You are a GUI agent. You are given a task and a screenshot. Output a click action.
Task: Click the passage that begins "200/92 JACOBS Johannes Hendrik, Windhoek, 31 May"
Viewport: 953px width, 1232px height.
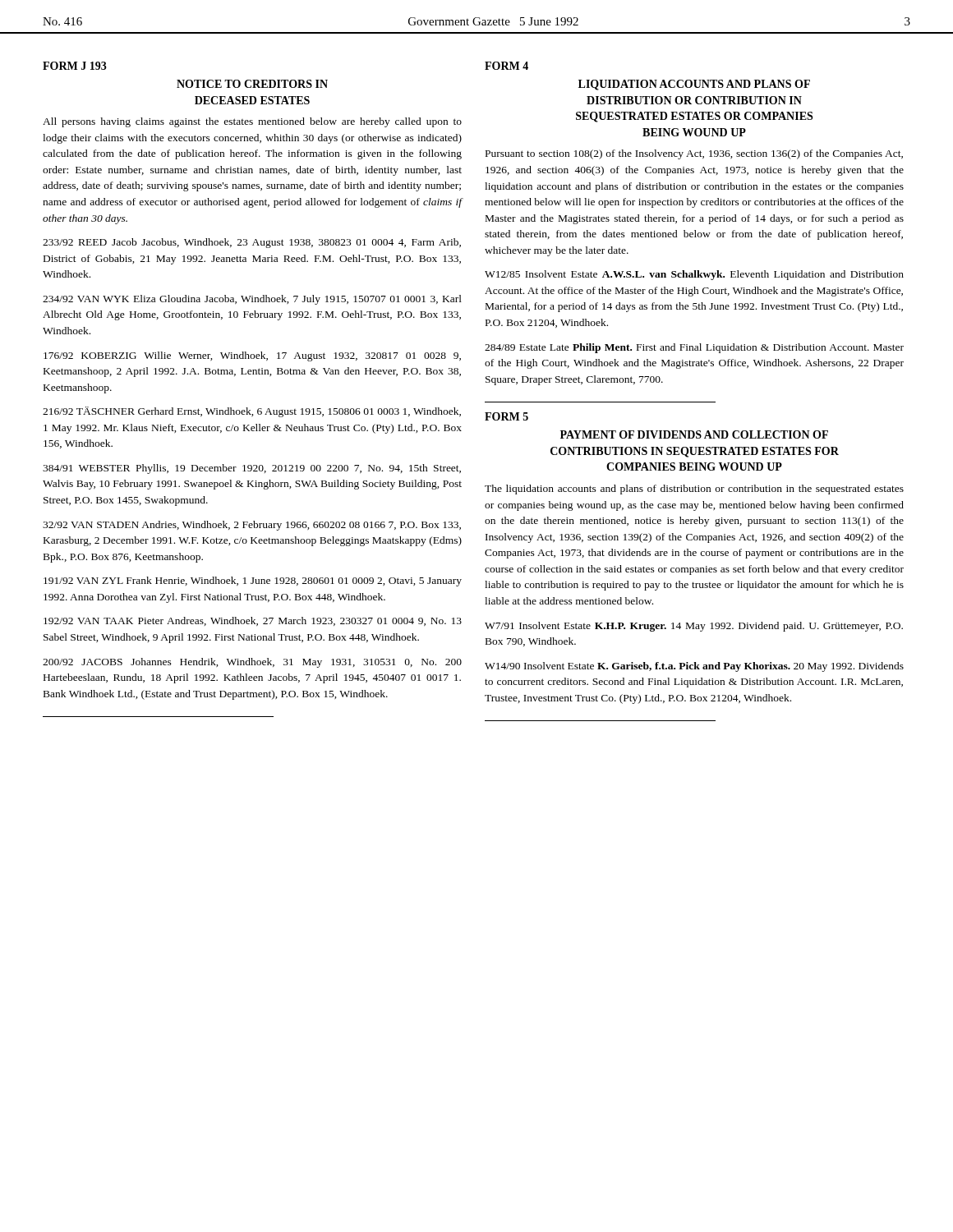coord(252,677)
